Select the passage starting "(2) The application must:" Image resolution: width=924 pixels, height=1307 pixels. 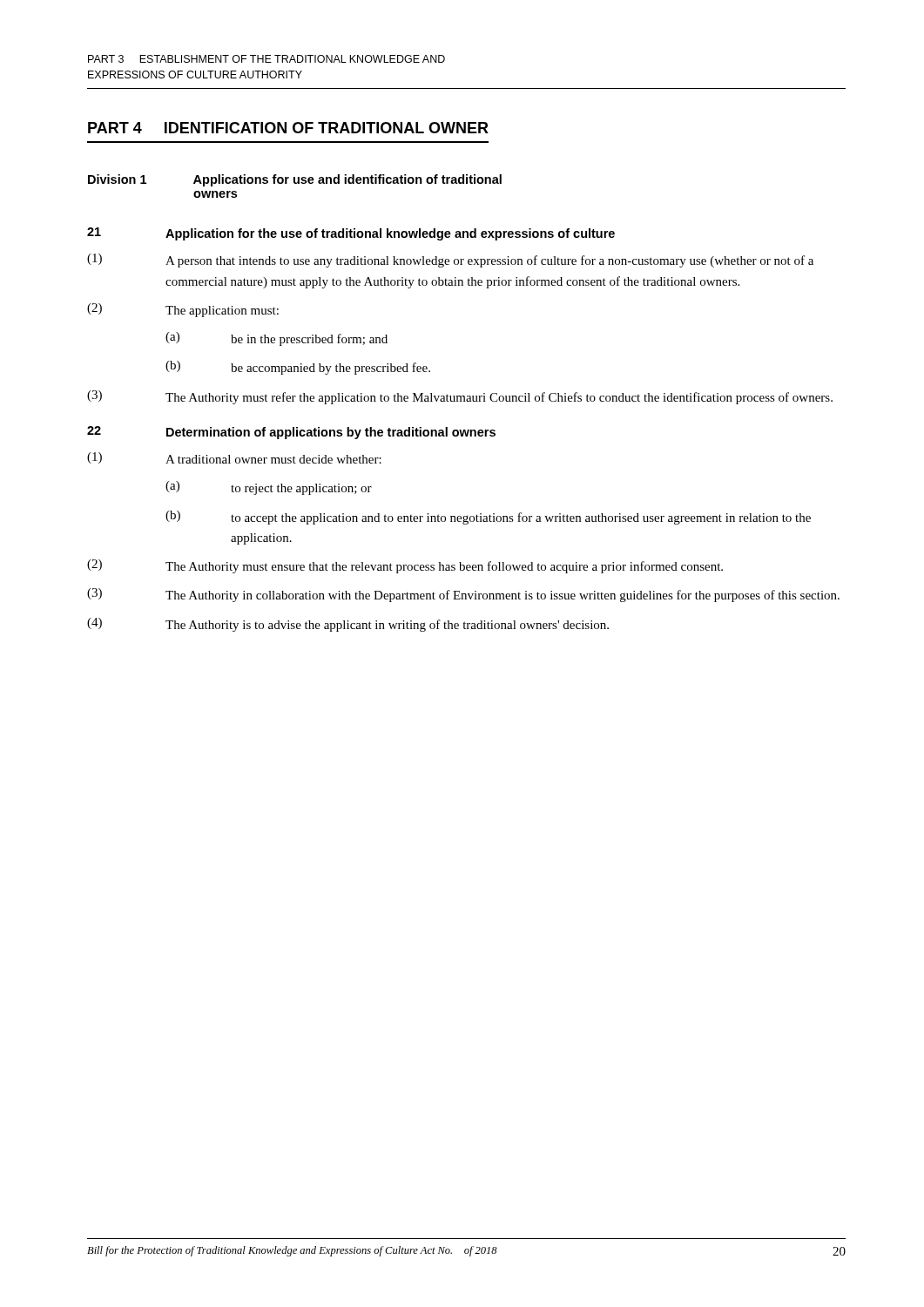coord(183,310)
